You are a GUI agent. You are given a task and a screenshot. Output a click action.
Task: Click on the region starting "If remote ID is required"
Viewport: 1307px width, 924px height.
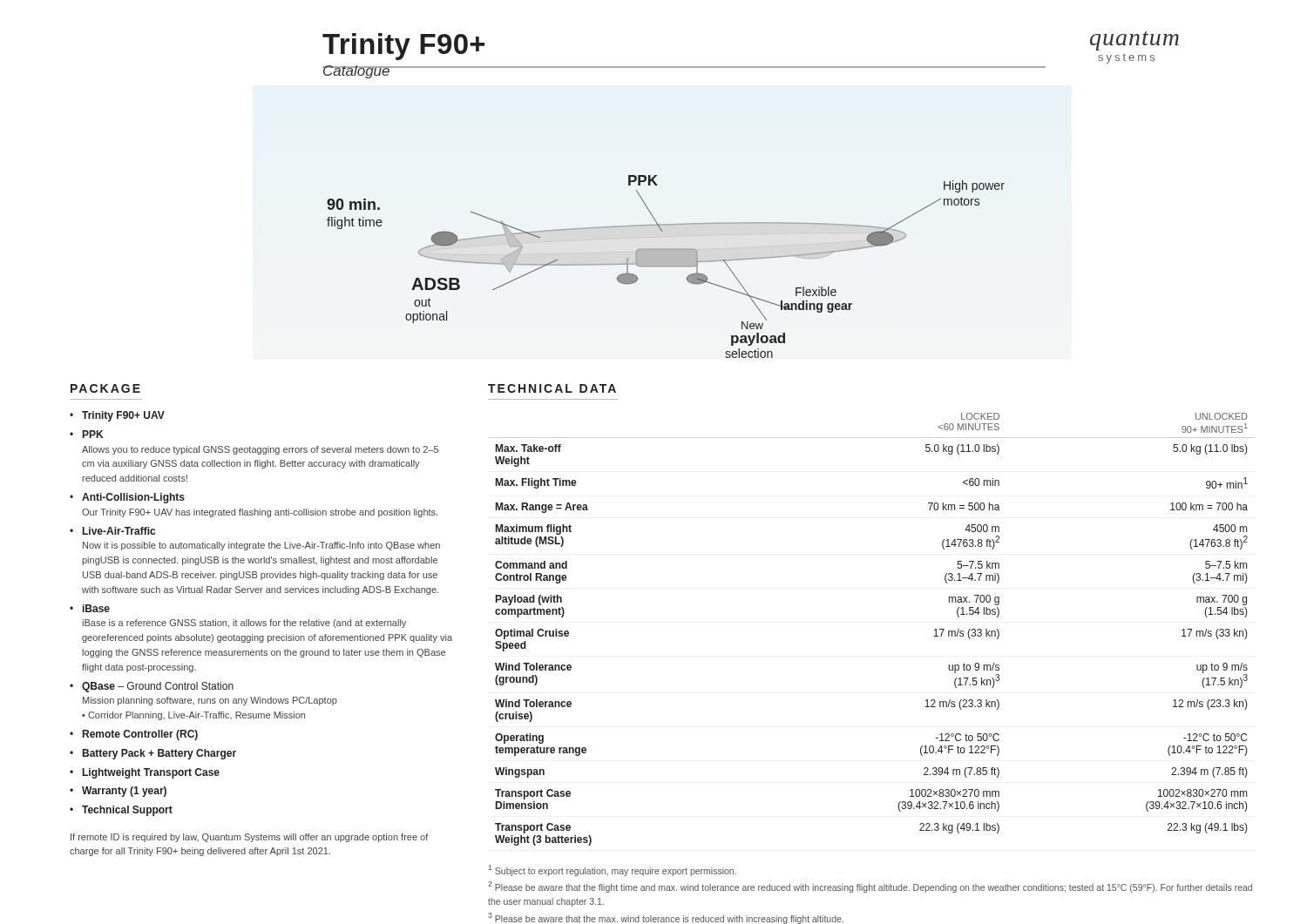tap(249, 844)
